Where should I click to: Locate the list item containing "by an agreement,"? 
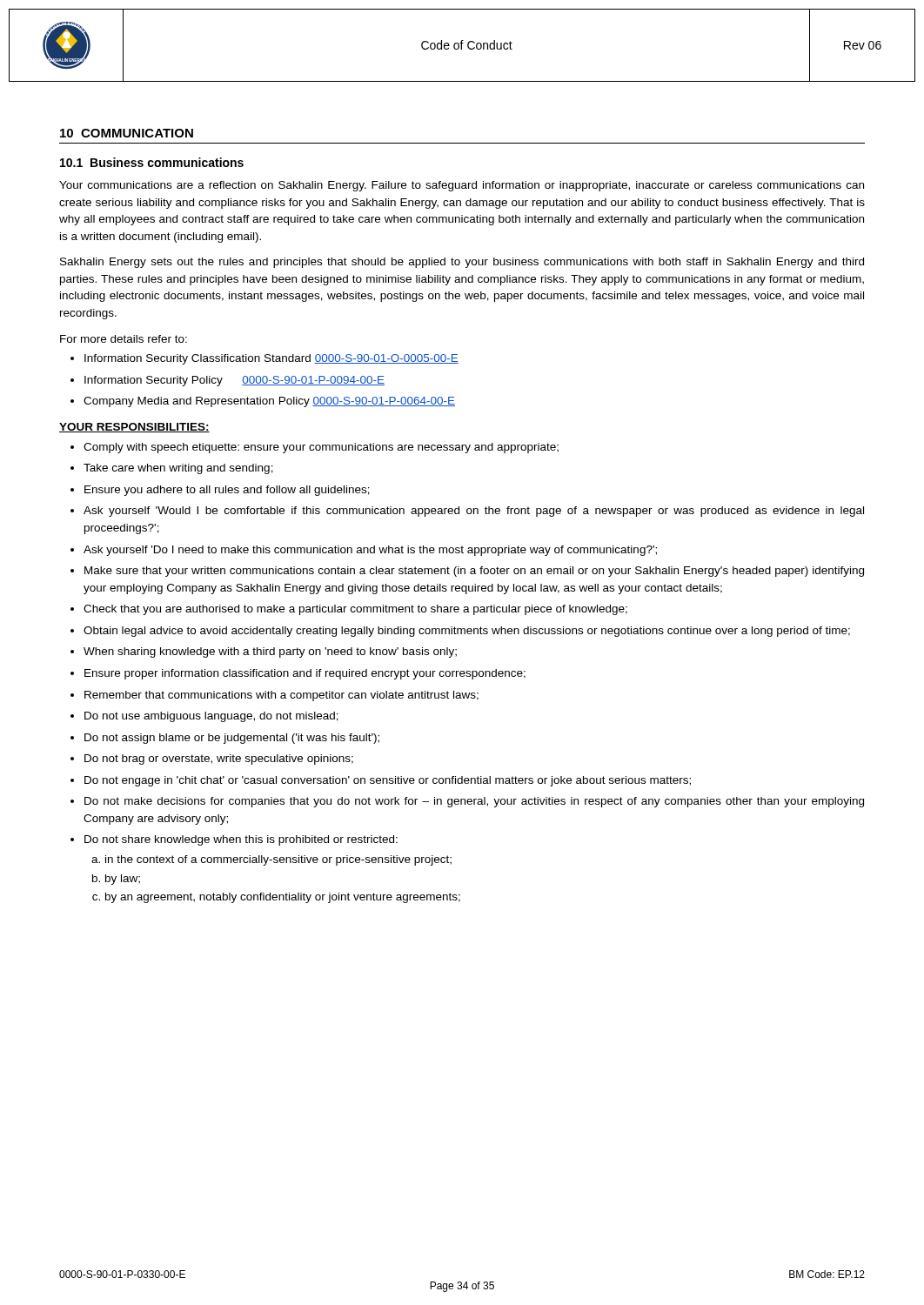click(283, 897)
